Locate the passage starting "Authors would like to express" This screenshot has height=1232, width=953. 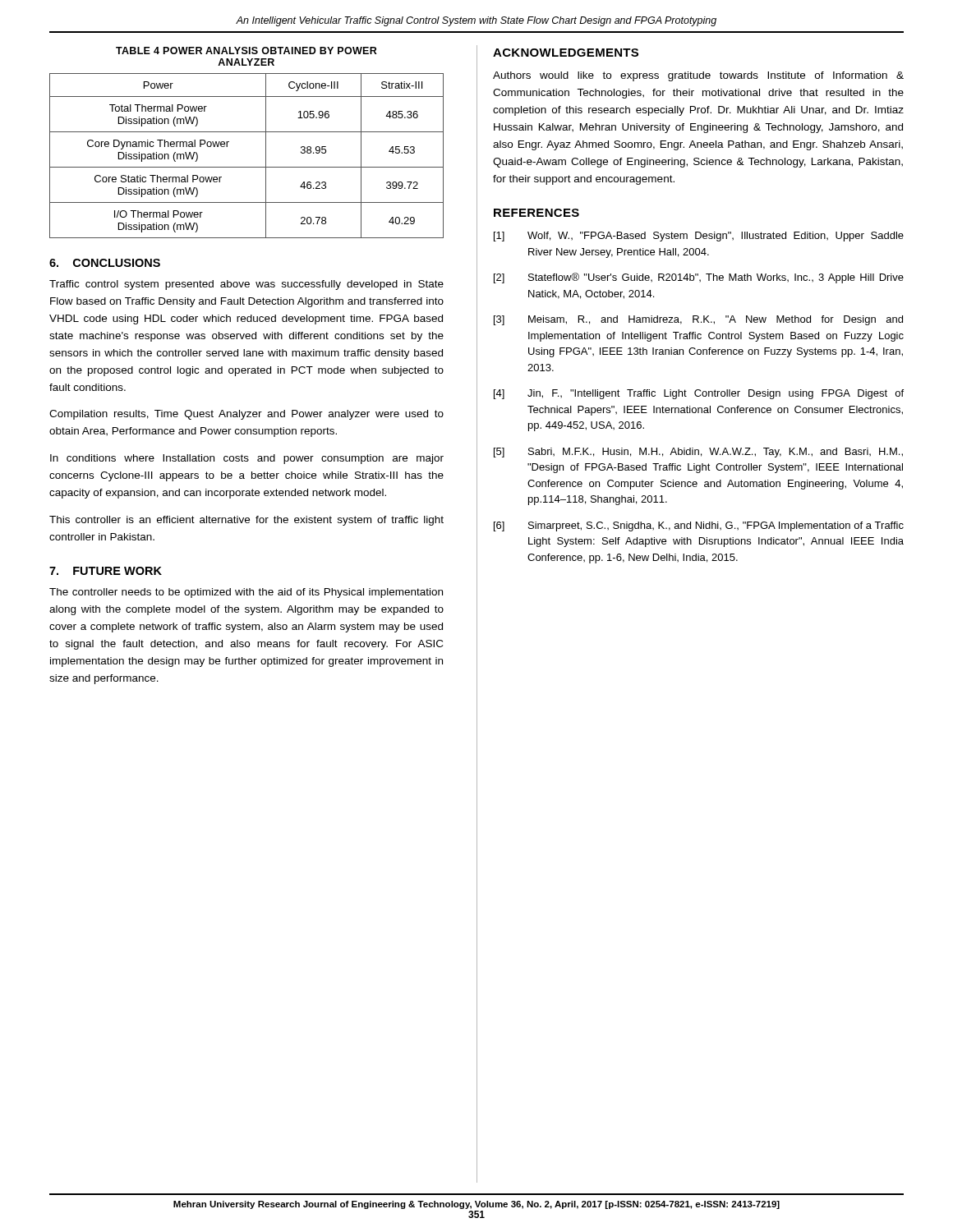pyautogui.click(x=698, y=127)
